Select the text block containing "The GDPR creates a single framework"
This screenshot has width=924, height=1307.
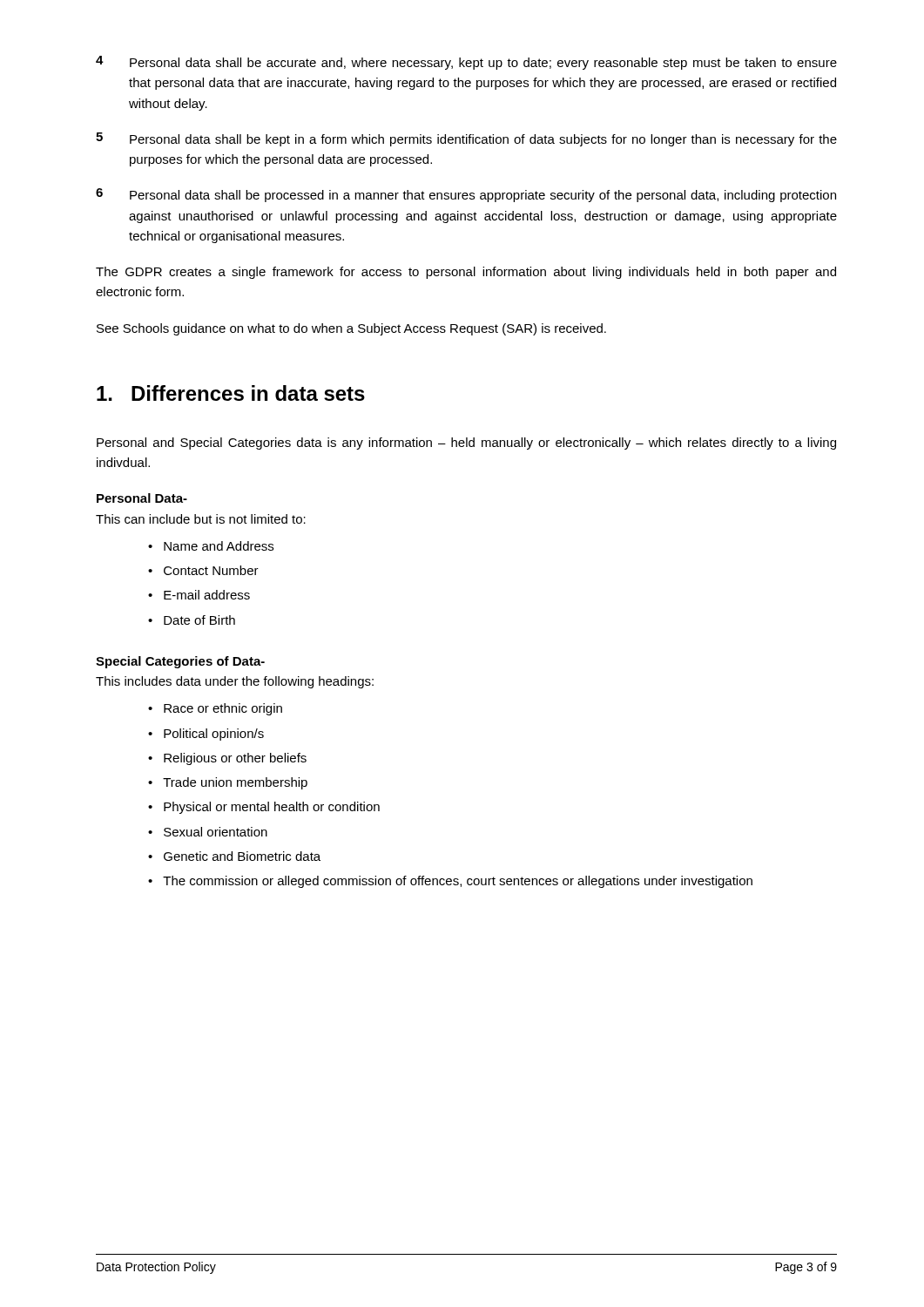coord(466,282)
